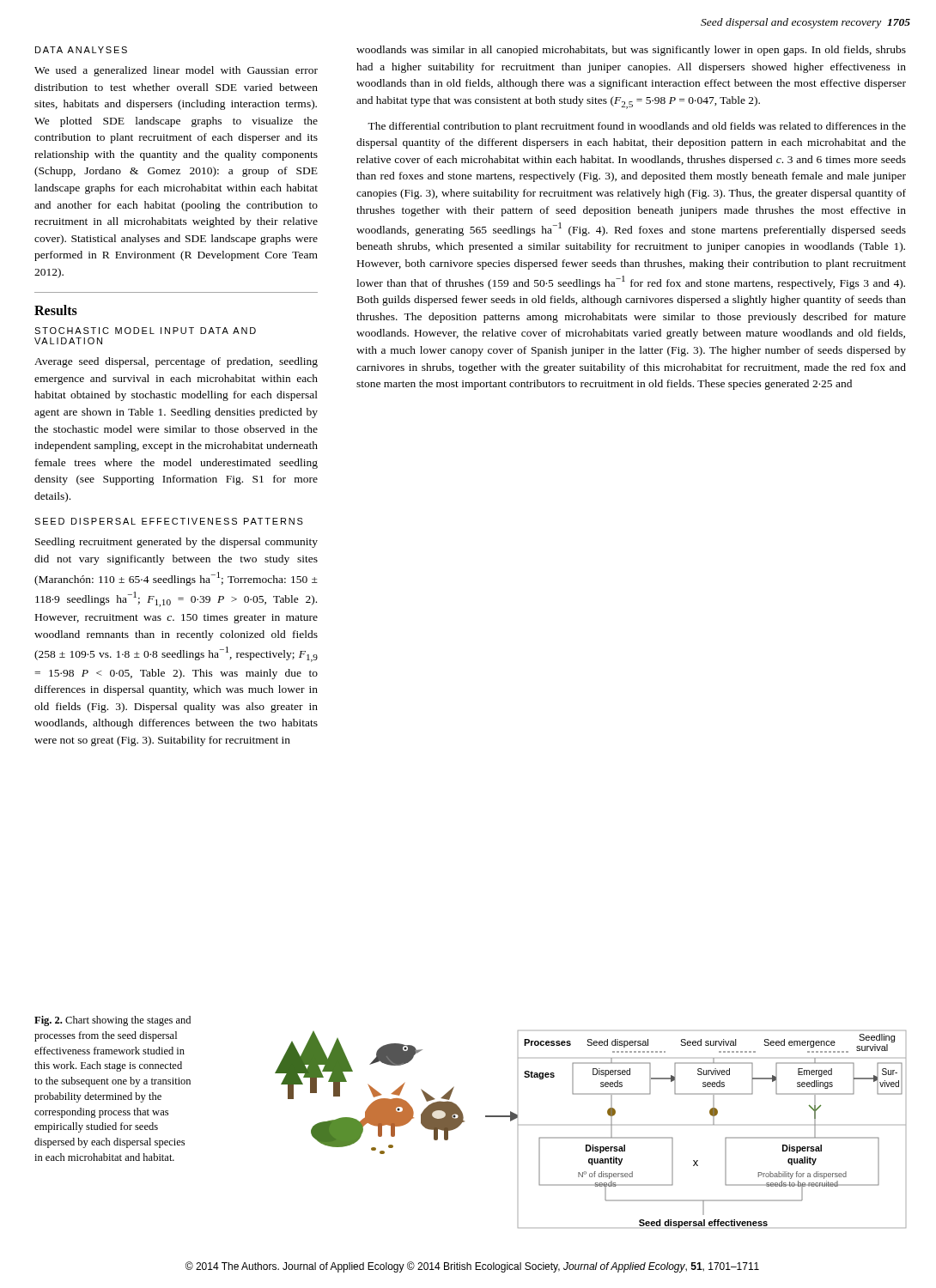
Task: Point to the block beginning "Average seed dispersal, percentage"
Action: click(x=176, y=429)
